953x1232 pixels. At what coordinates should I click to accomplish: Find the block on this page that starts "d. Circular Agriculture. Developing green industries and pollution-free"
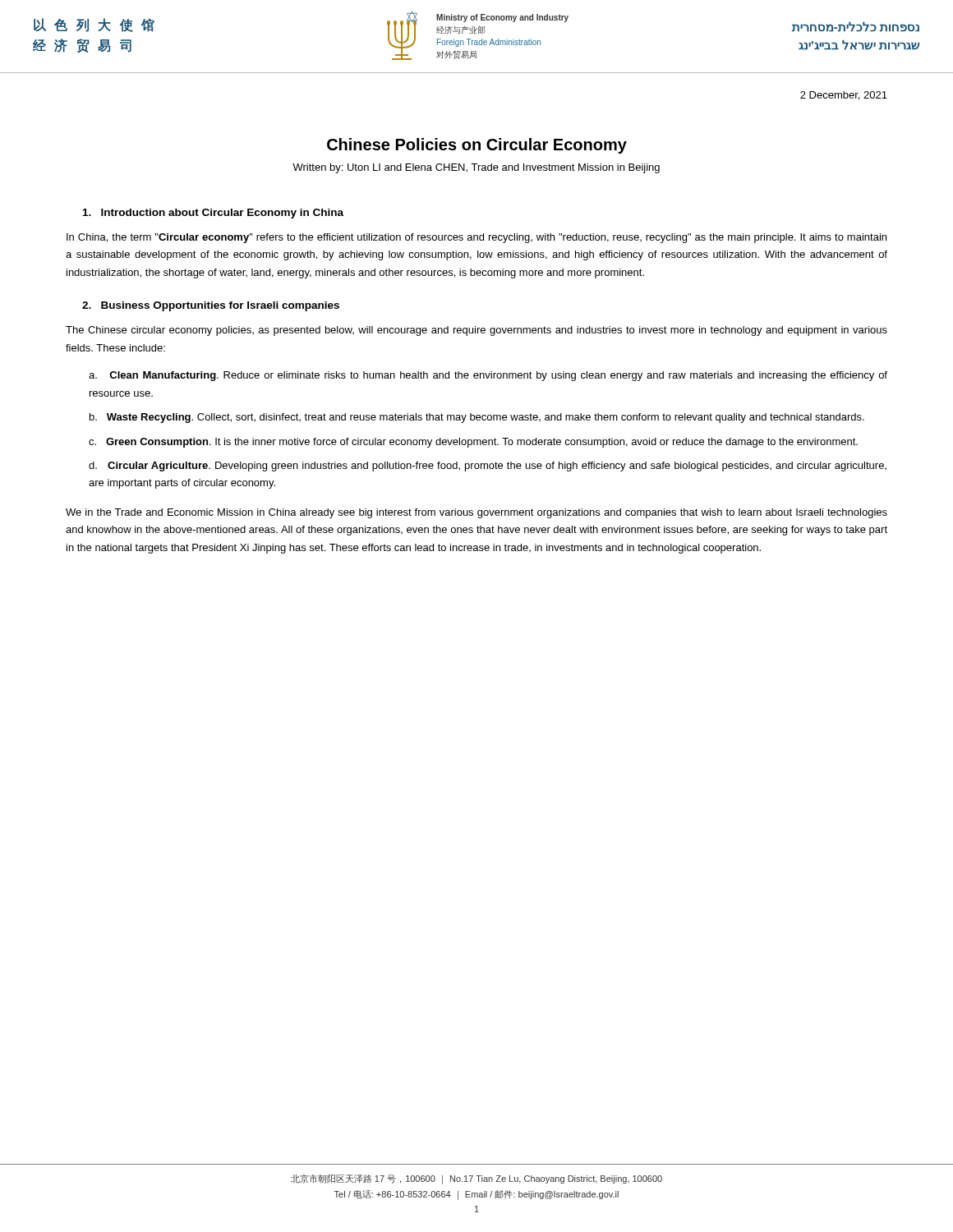(488, 474)
